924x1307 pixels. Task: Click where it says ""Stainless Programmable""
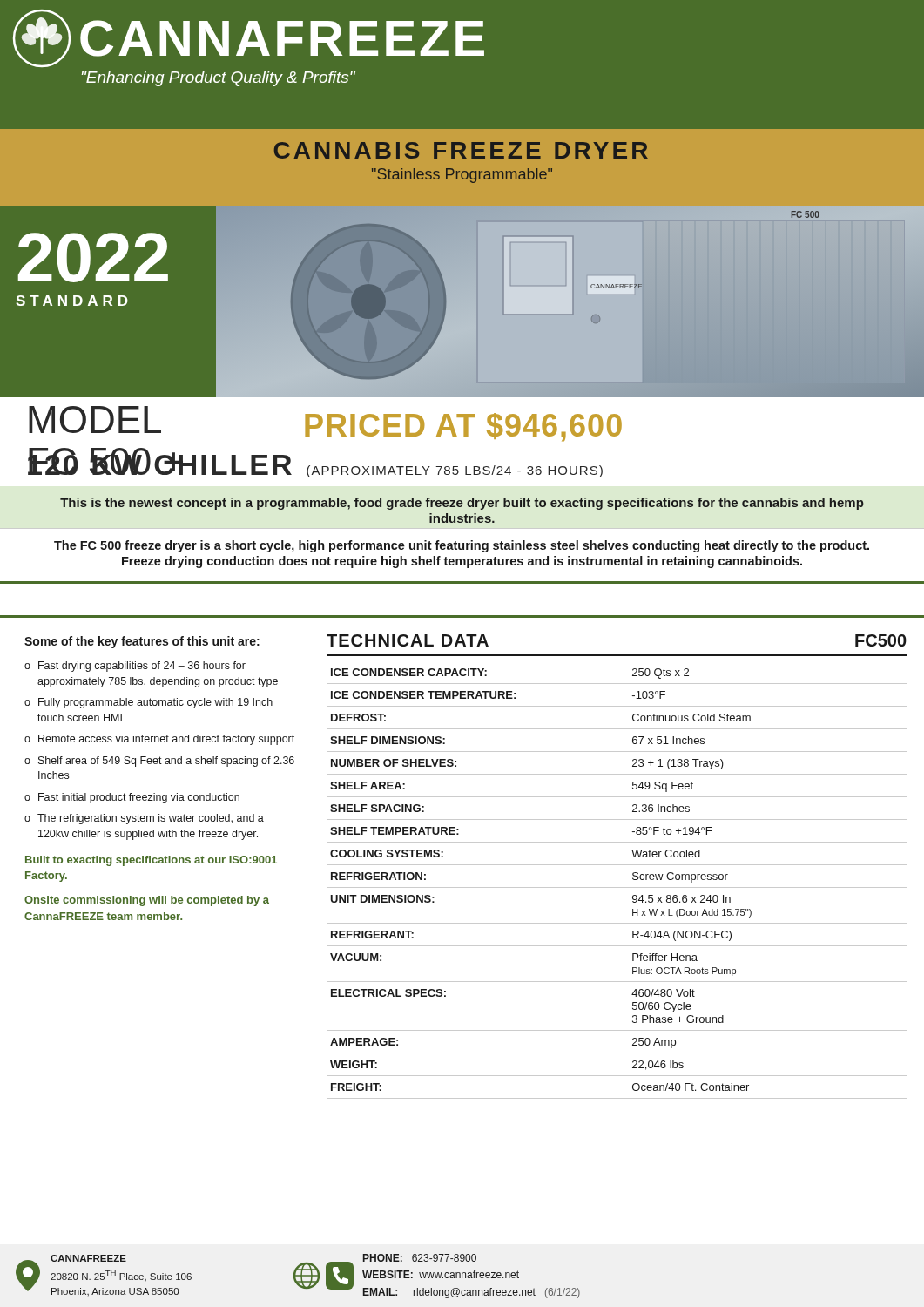click(x=462, y=174)
